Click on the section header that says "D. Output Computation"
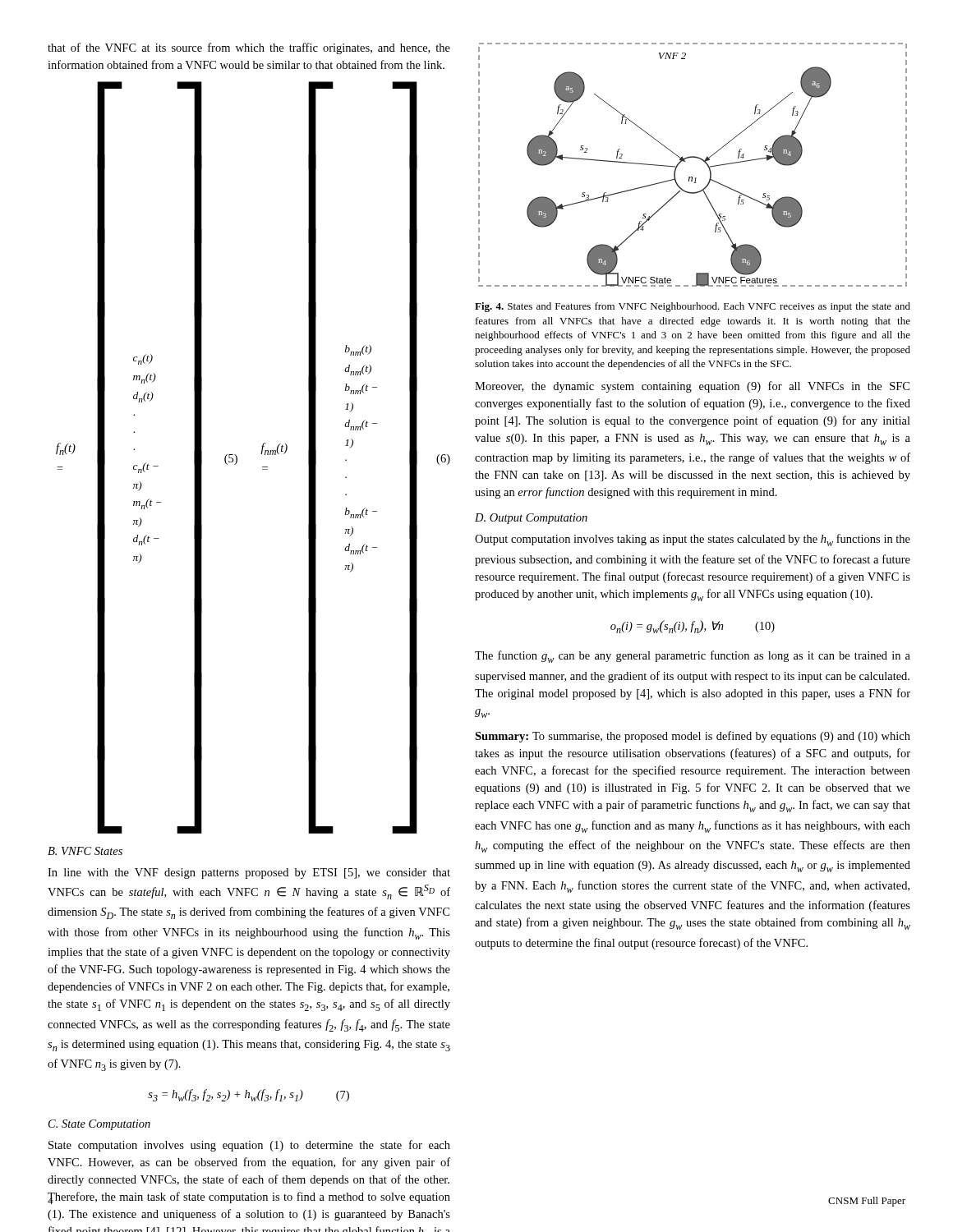The width and height of the screenshot is (953, 1232). click(x=531, y=518)
